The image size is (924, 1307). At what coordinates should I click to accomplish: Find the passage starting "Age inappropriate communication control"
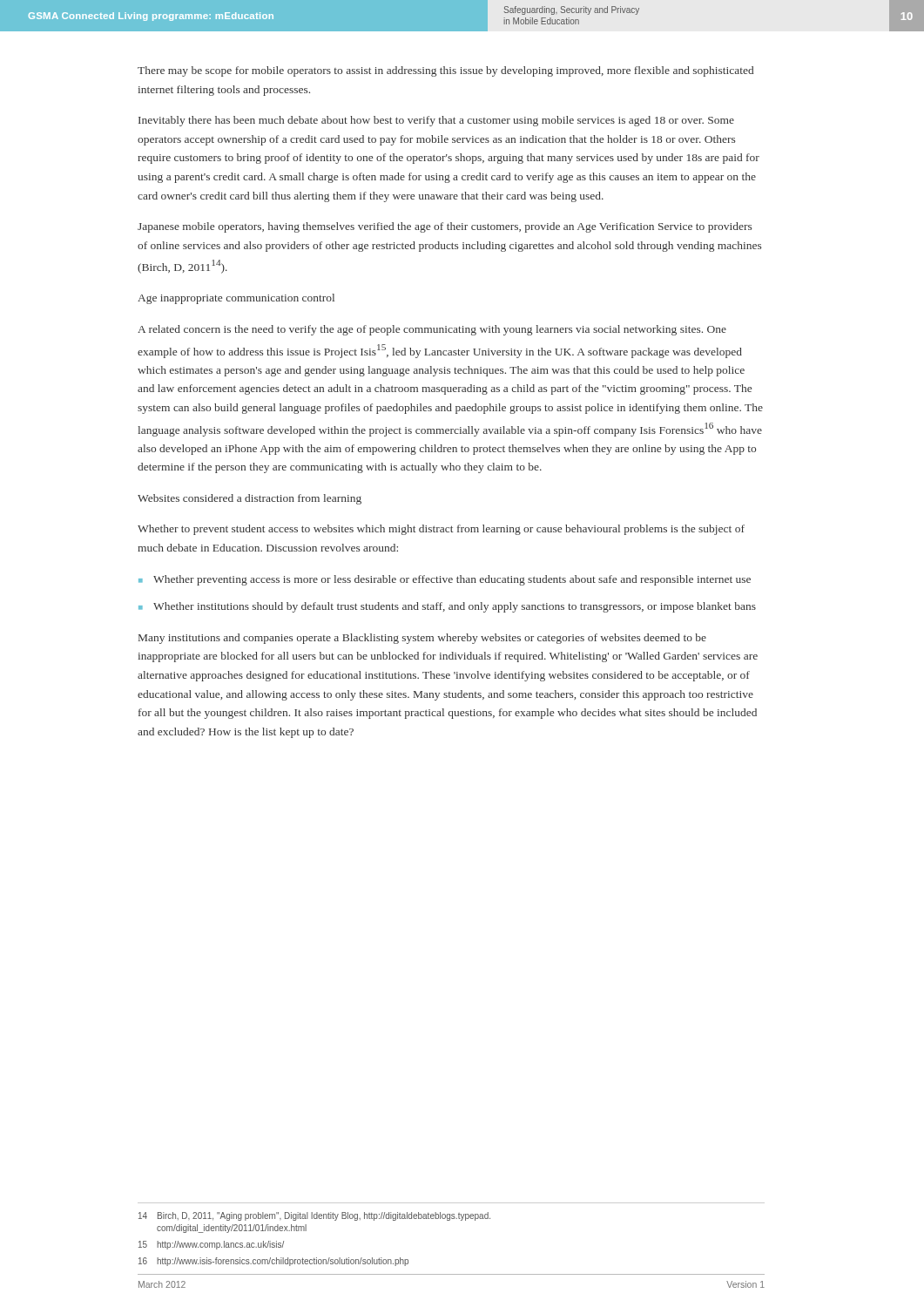click(x=236, y=299)
